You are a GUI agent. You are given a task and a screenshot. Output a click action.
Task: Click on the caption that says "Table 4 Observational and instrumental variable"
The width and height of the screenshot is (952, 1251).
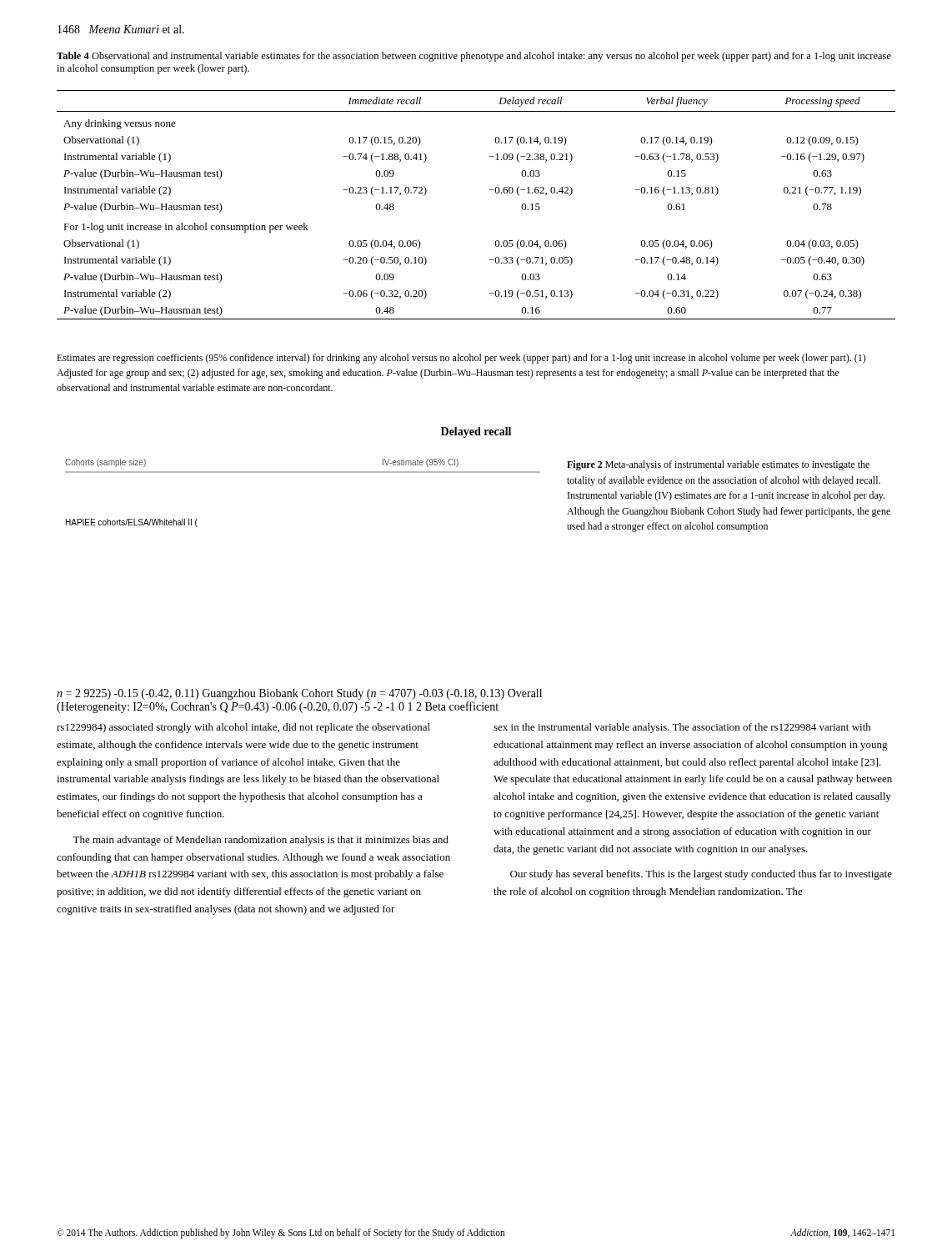(x=474, y=62)
